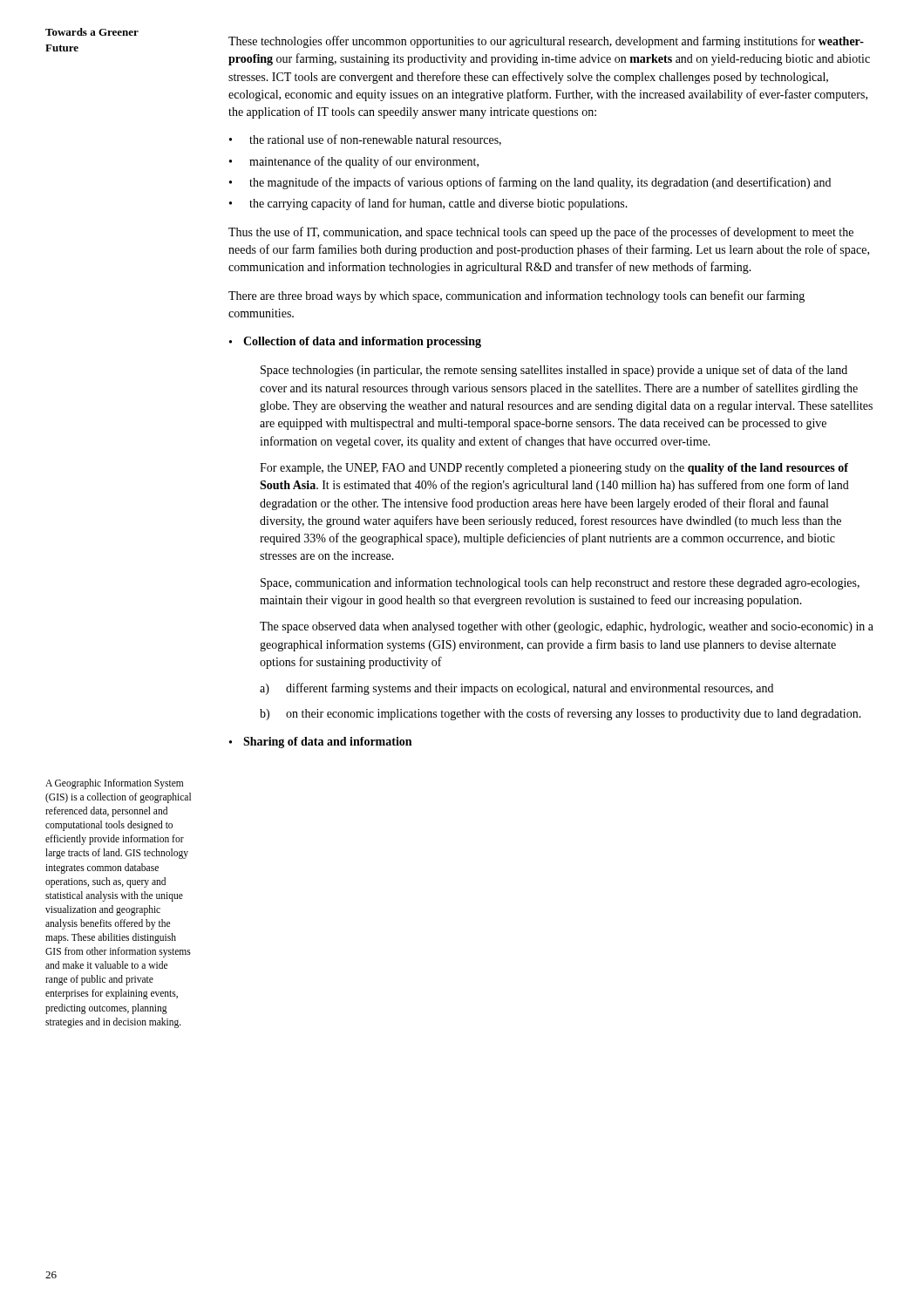Viewport: 924px width, 1308px height.
Task: Click on the text block that reads "Space, communication and information technological tools can"
Action: [x=567, y=592]
